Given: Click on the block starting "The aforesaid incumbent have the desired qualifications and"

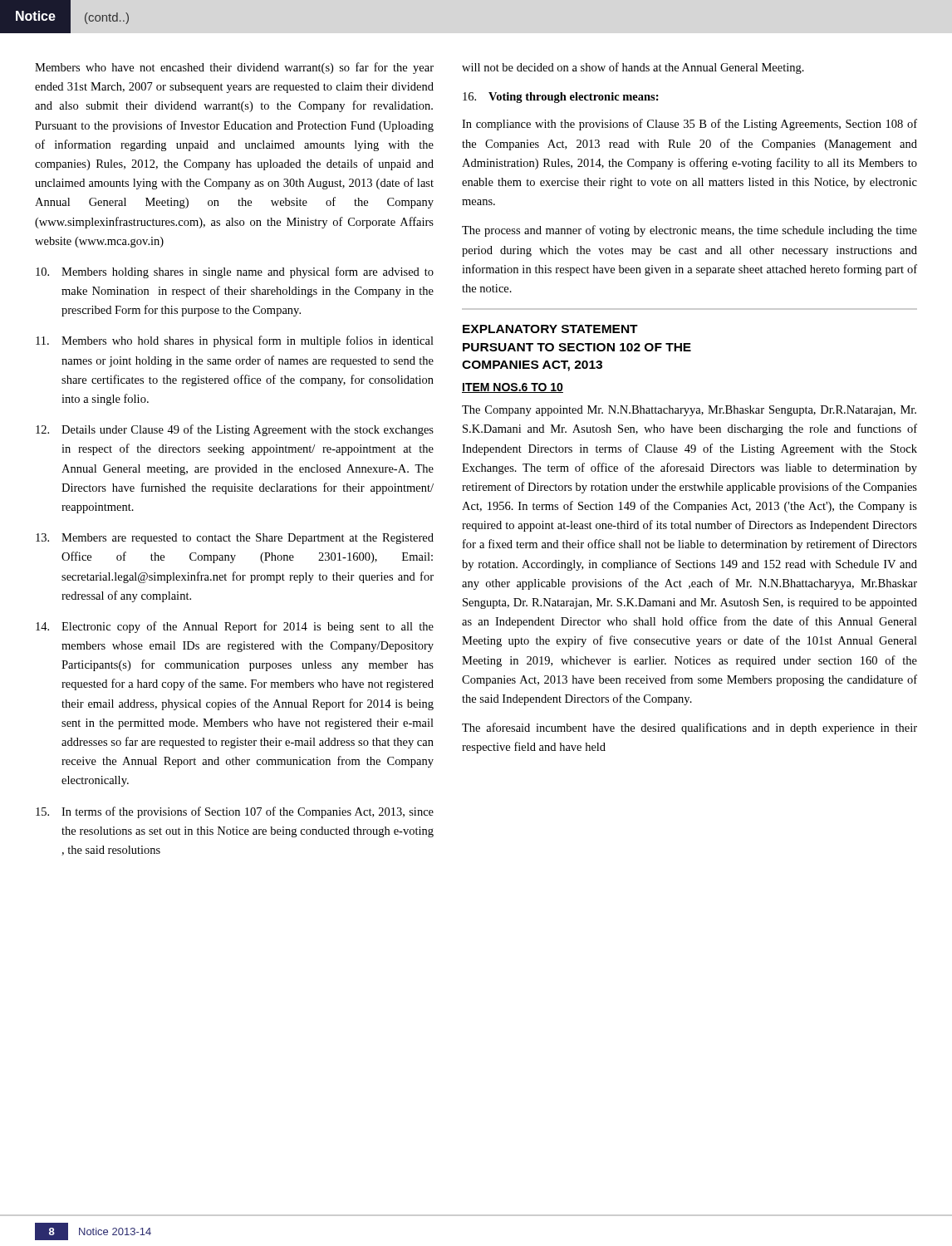Looking at the screenshot, I should [690, 737].
